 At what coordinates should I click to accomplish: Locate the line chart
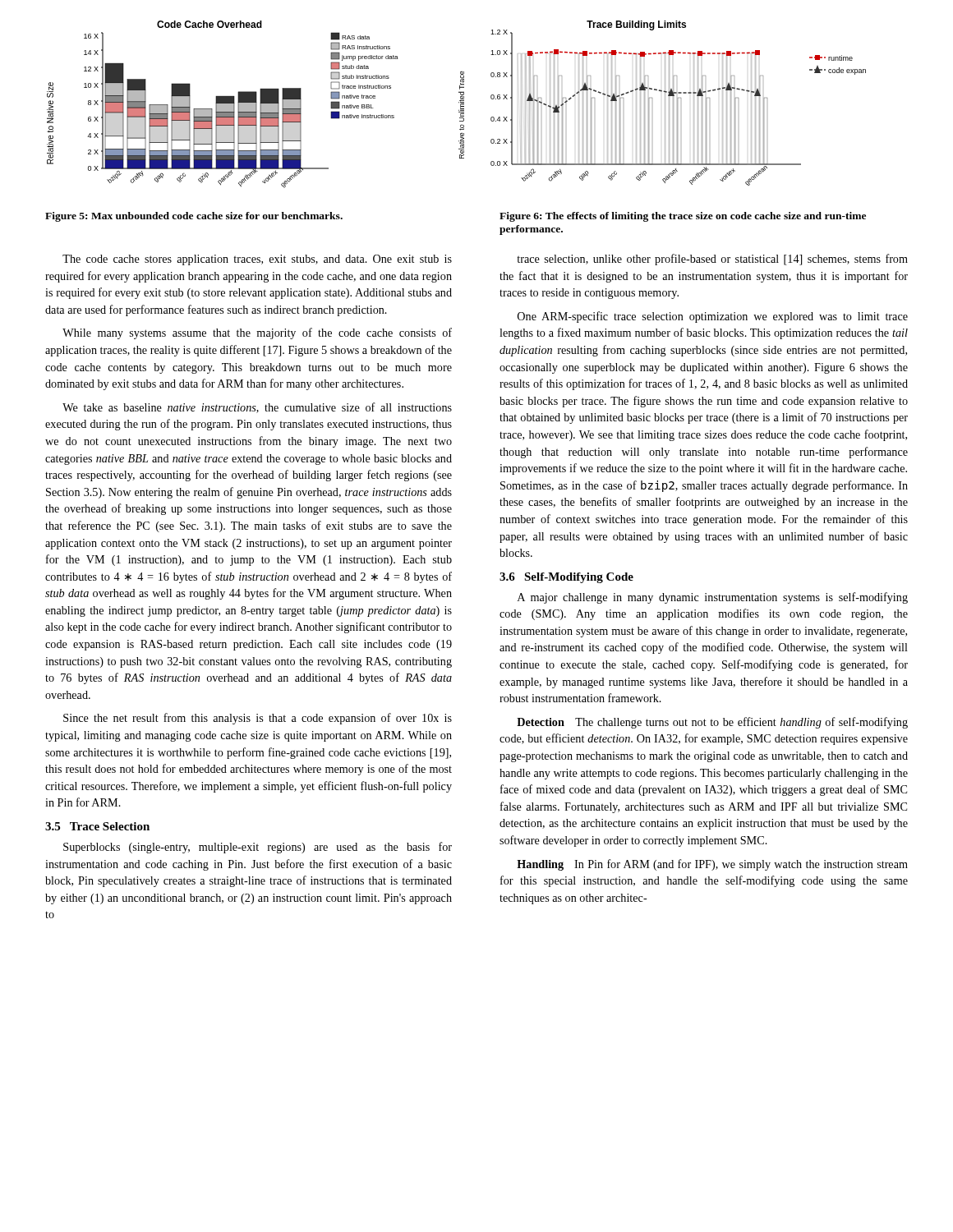661,111
